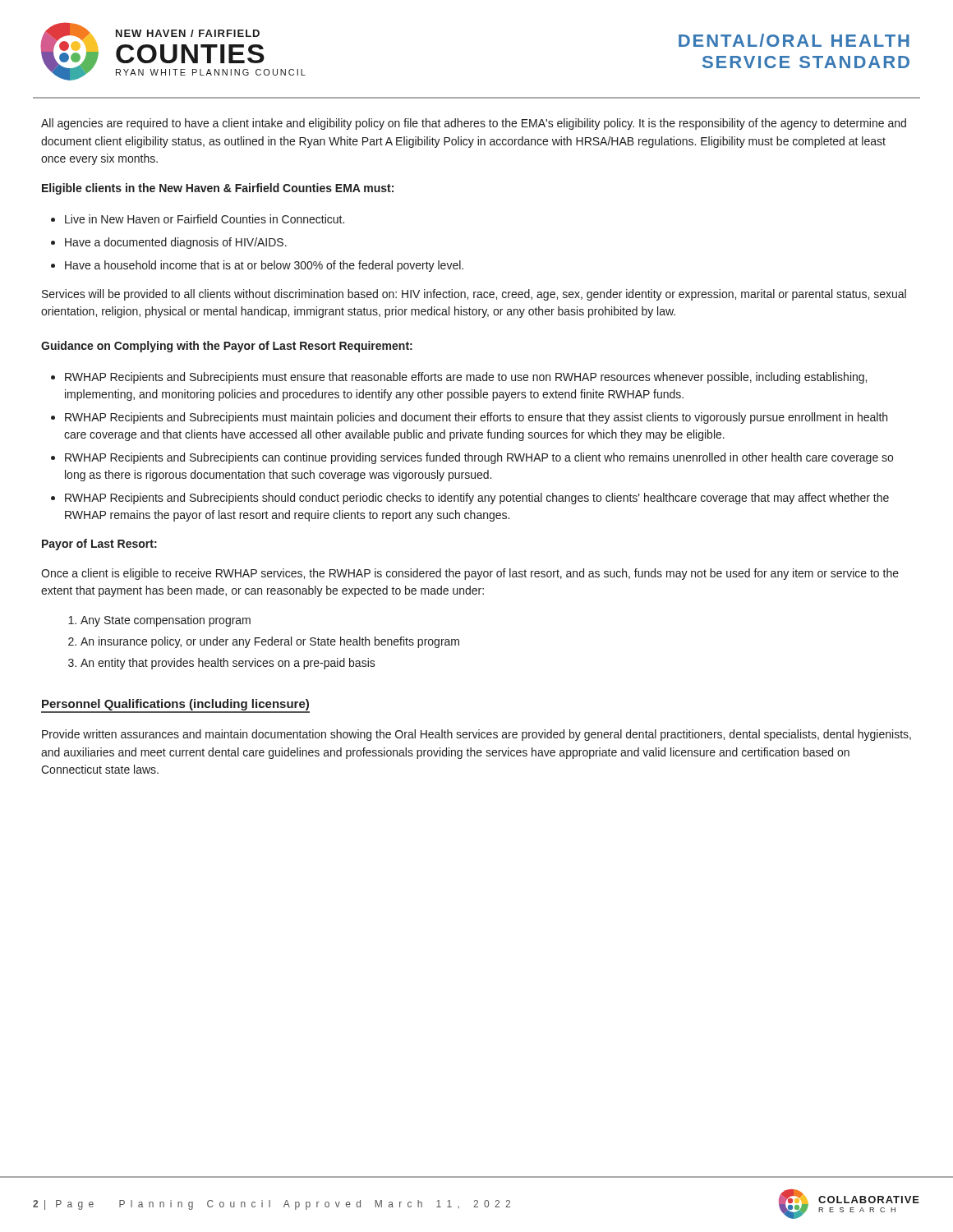This screenshot has width=953, height=1232.
Task: Where is the passage that starts "RWHAP Recipients and Subrecipients should conduct"?
Action: (477, 506)
